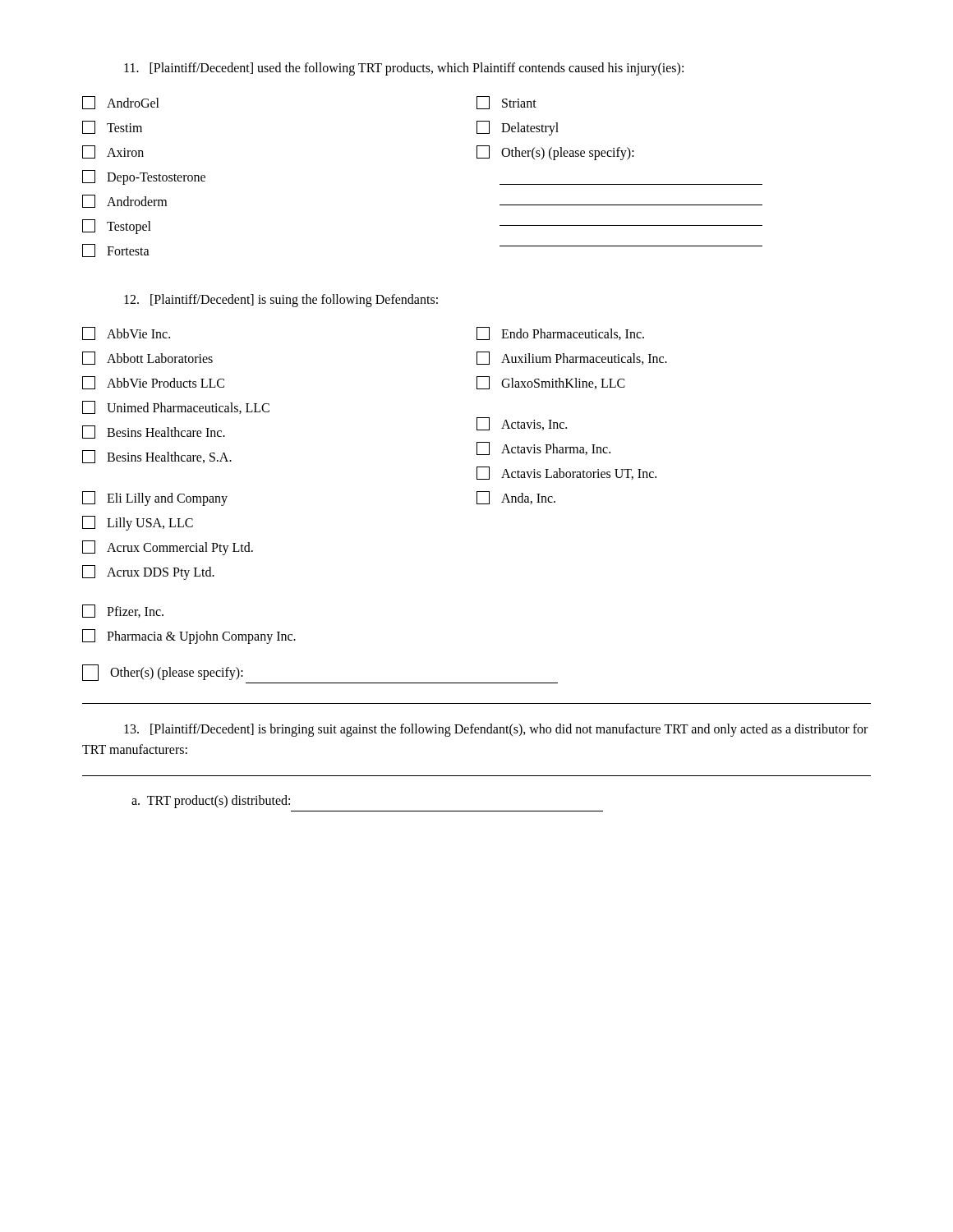This screenshot has width=953, height=1232.
Task: Find the block starting "Pfizer, Inc."
Action: point(123,612)
